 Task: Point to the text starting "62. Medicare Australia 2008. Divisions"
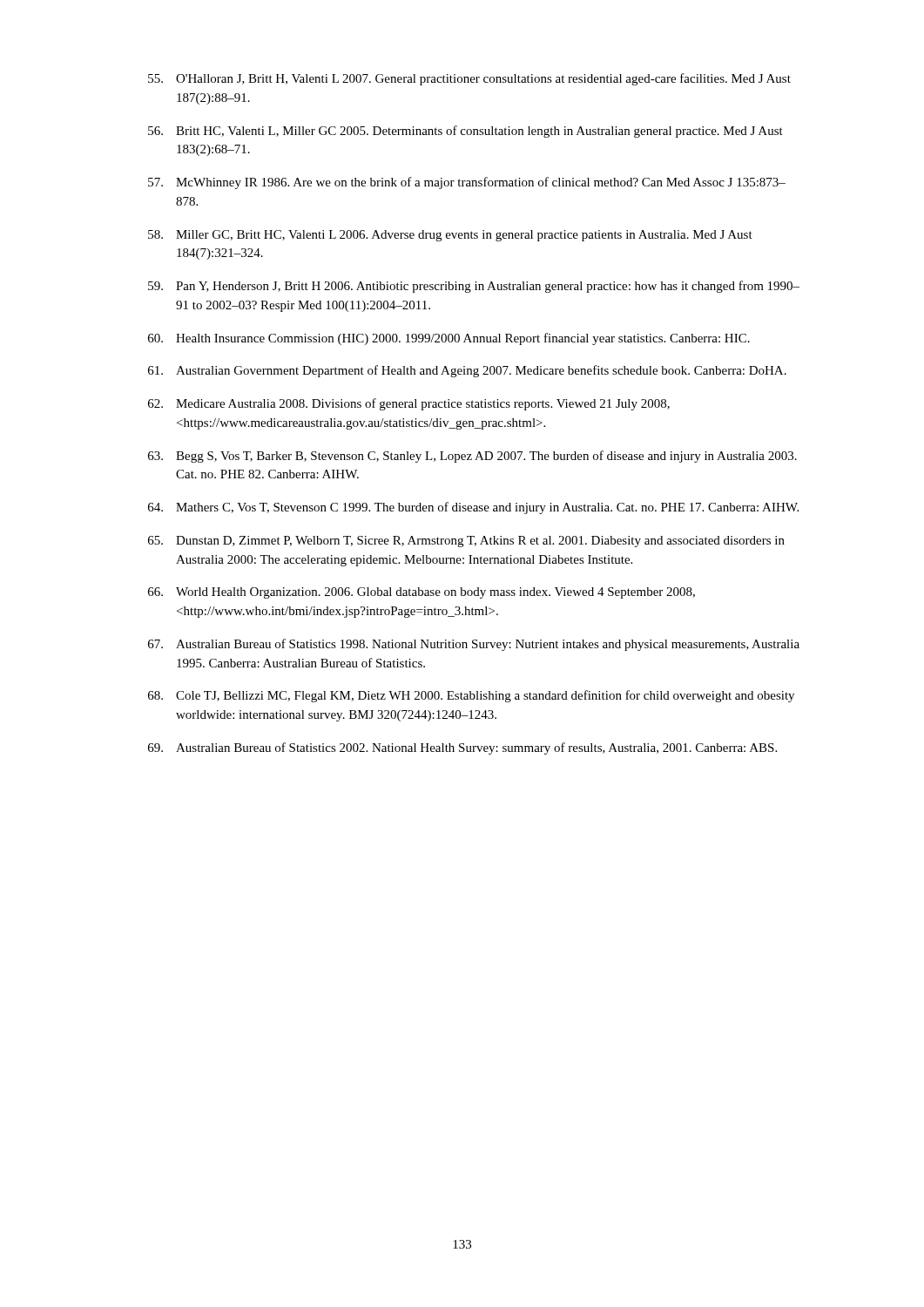pos(462,414)
